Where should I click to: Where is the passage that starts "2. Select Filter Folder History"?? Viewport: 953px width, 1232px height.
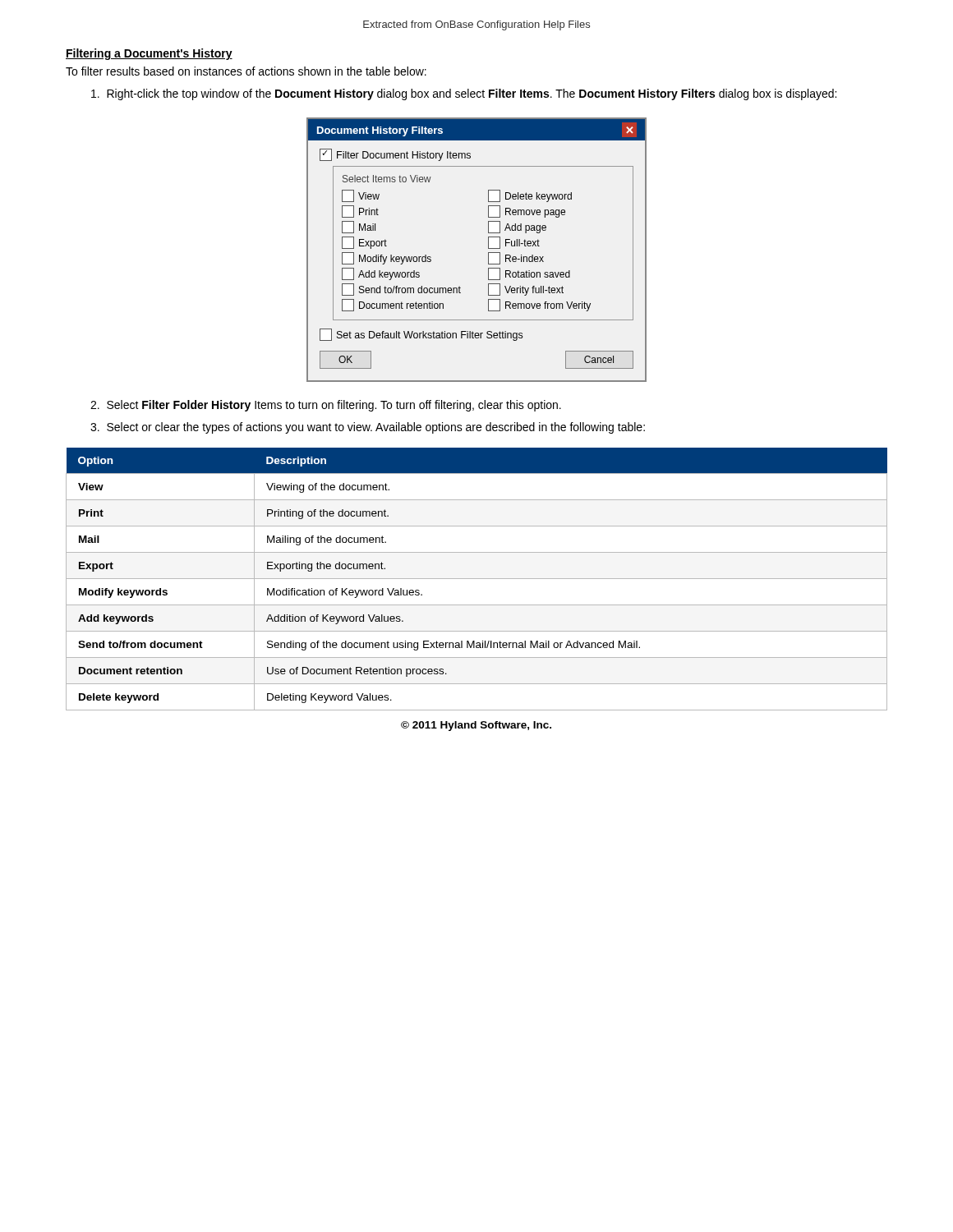coord(326,405)
